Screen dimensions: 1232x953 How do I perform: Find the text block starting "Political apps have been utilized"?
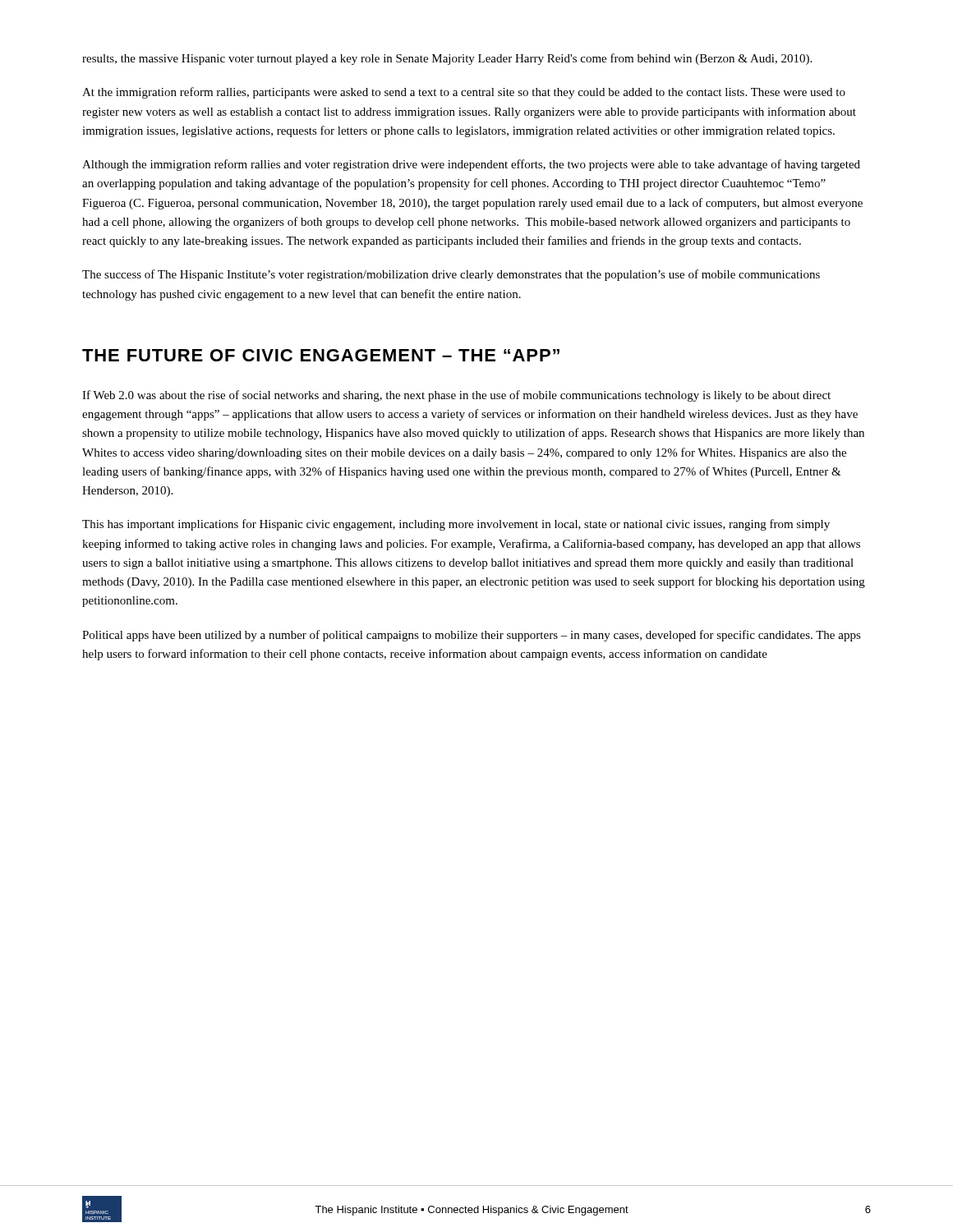(x=471, y=644)
